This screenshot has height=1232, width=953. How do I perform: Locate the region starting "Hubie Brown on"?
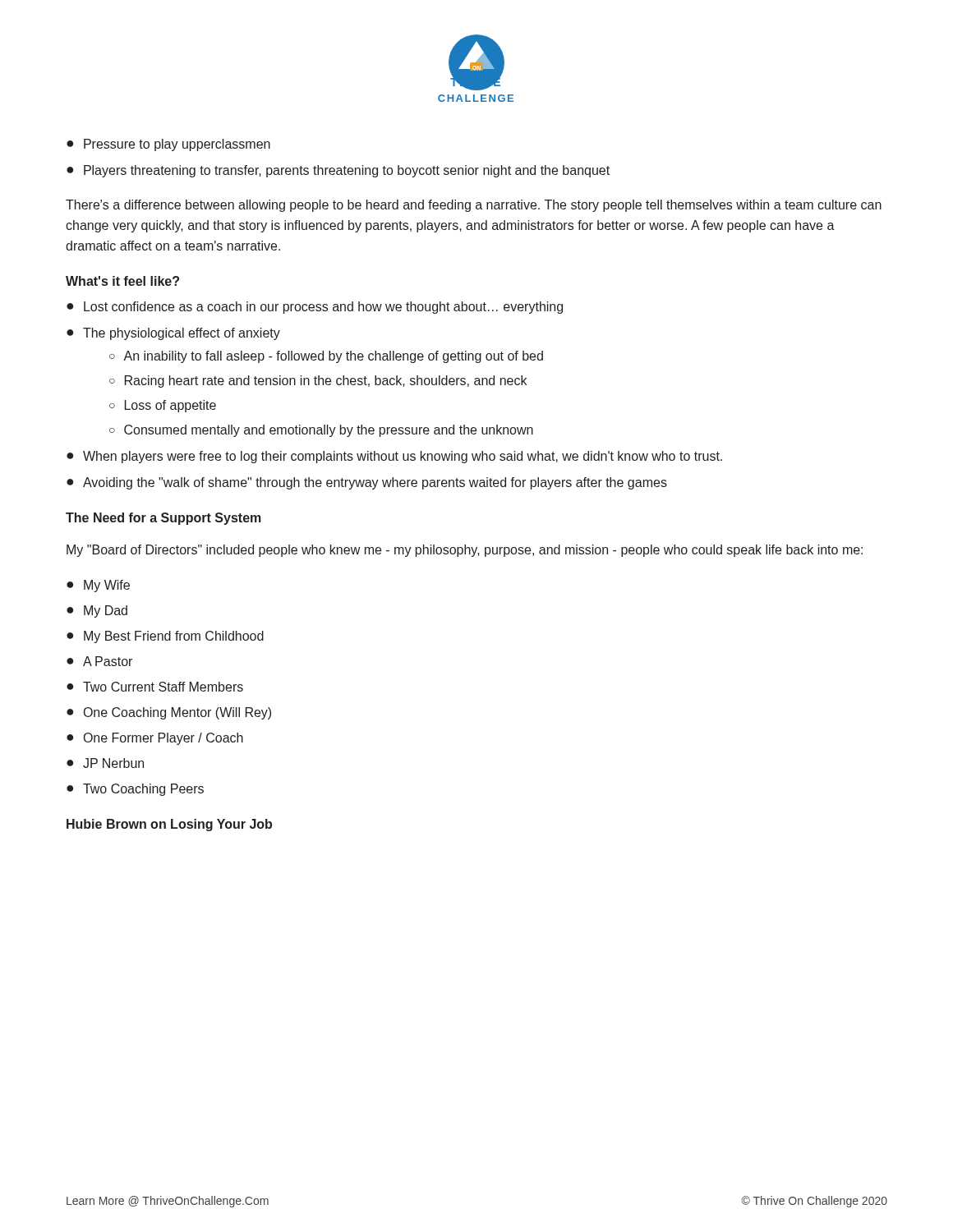point(169,824)
